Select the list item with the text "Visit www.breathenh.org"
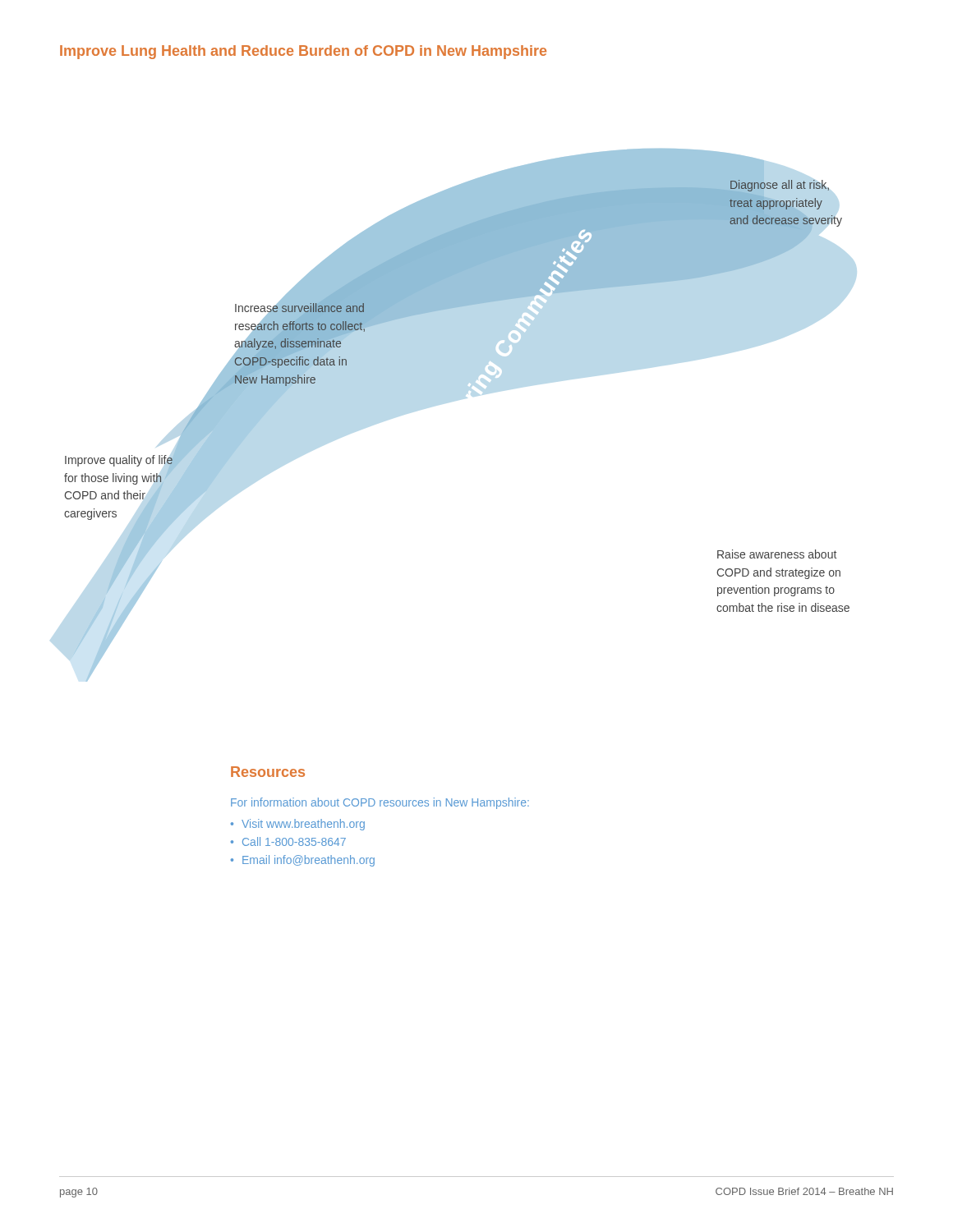 coord(303,824)
